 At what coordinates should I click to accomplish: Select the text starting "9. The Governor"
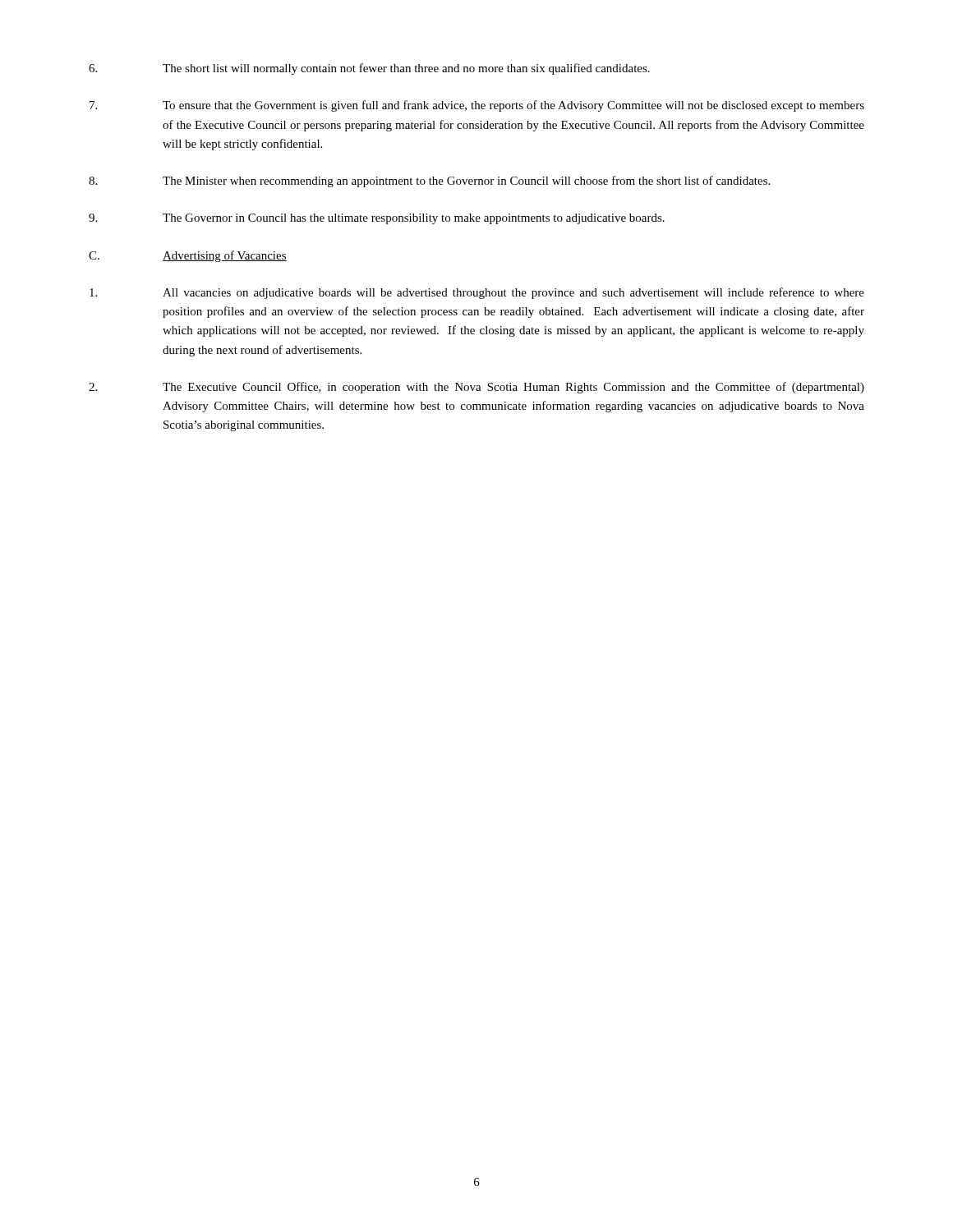[x=476, y=218]
